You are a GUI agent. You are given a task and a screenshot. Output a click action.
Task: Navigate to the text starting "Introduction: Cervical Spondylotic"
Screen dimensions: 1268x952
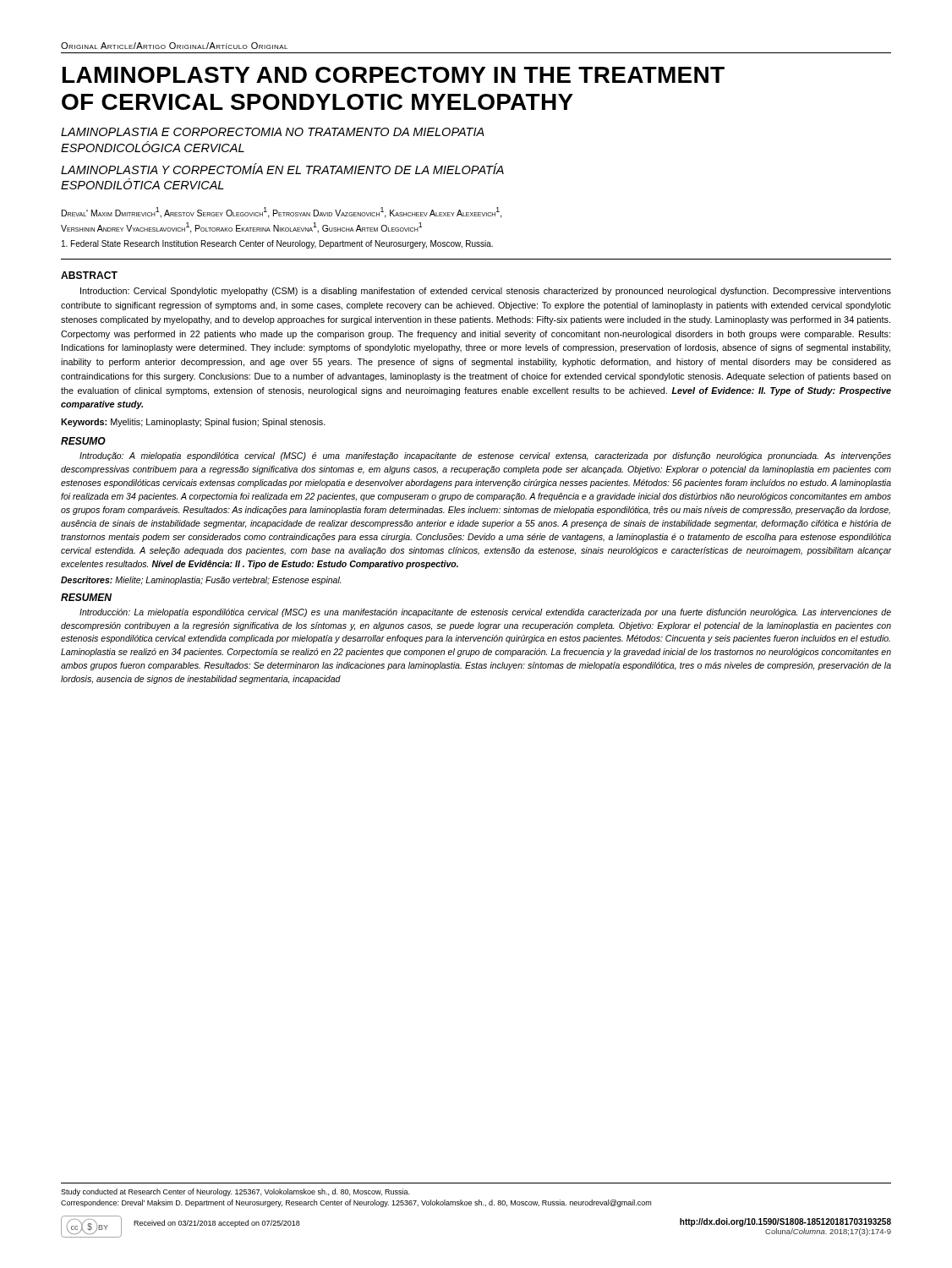476,348
